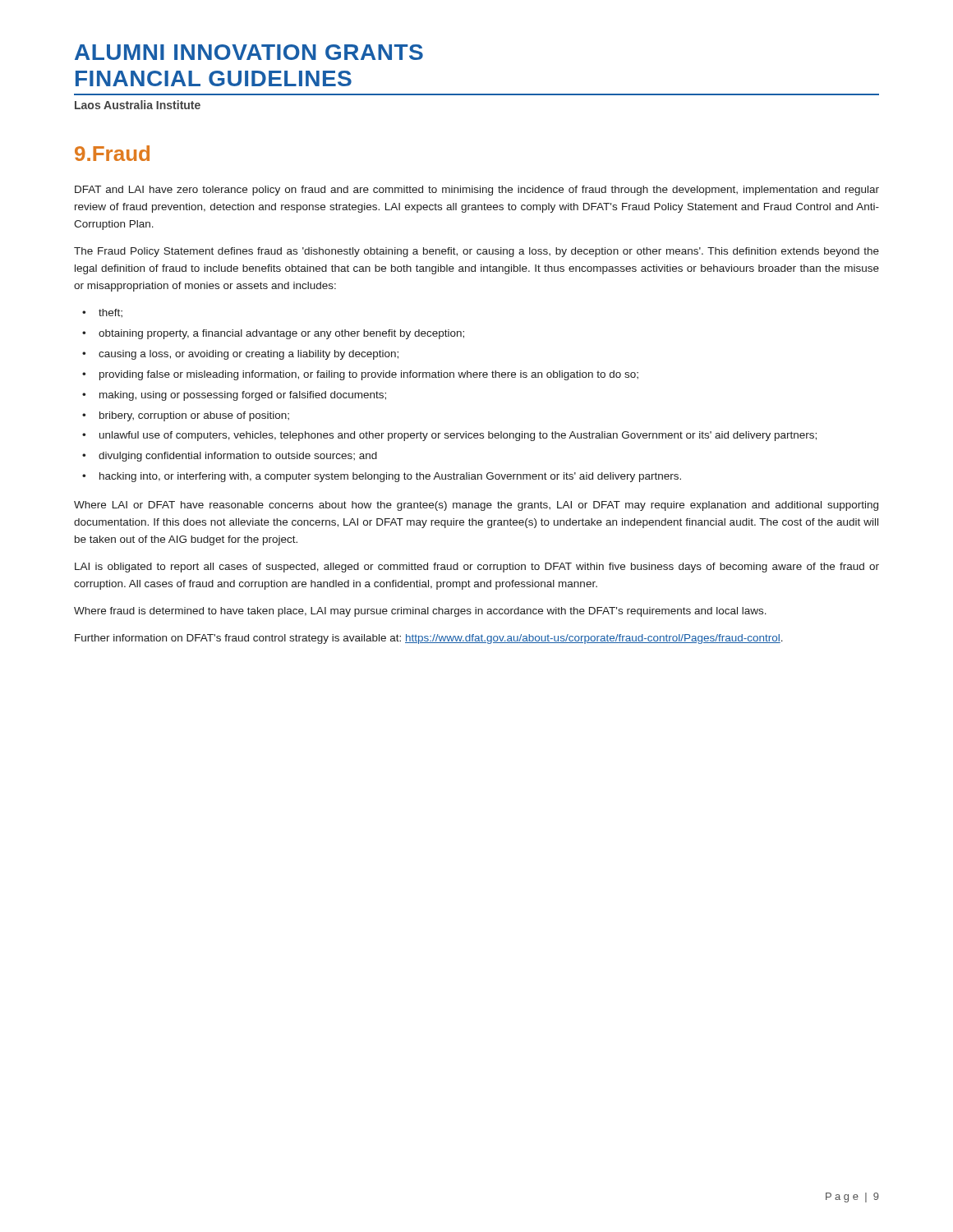Screen dimensions: 1232x953
Task: Click on the block starting "providing false or misleading information,"
Action: pos(369,374)
